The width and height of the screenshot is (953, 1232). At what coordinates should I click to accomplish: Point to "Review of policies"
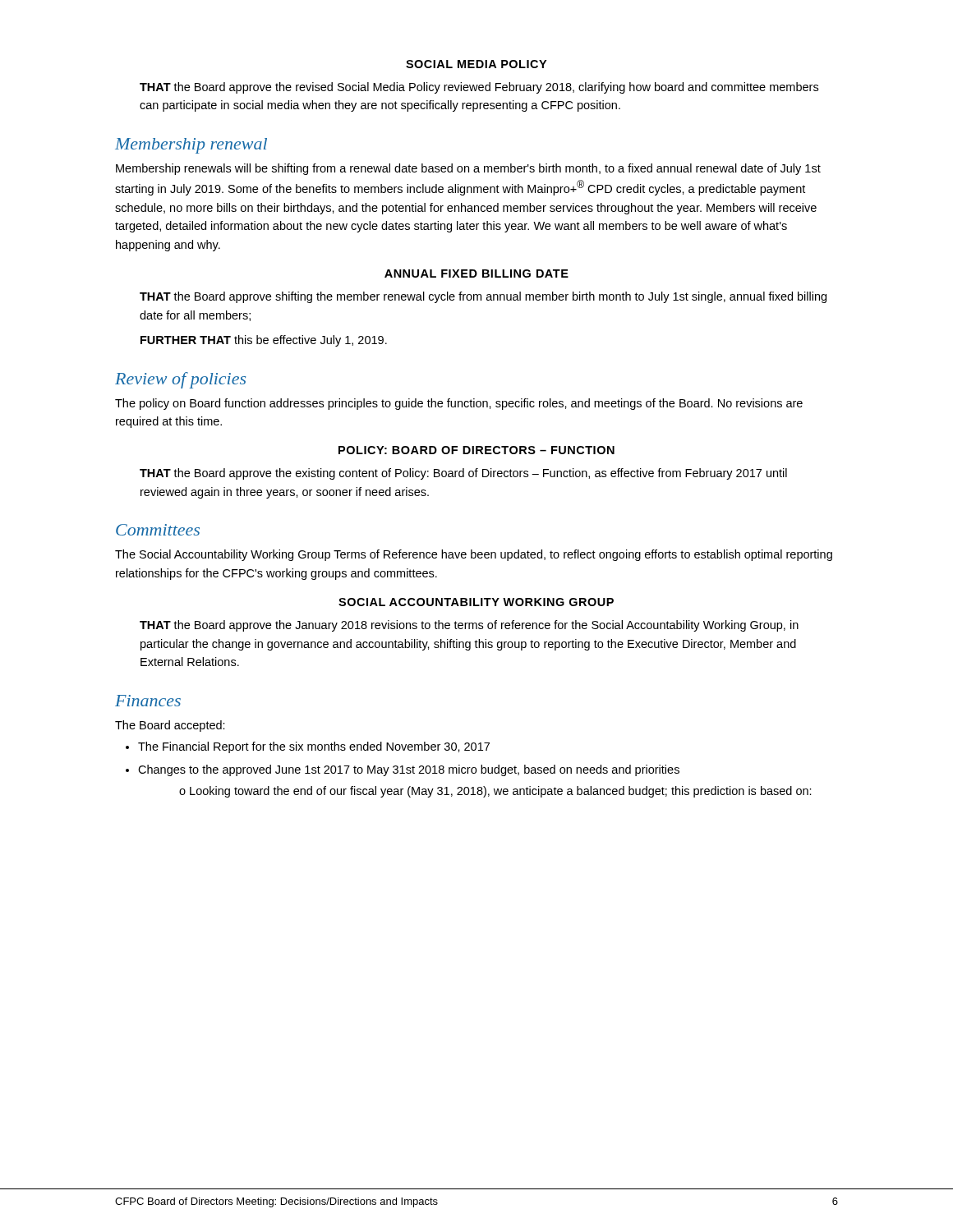pos(181,378)
